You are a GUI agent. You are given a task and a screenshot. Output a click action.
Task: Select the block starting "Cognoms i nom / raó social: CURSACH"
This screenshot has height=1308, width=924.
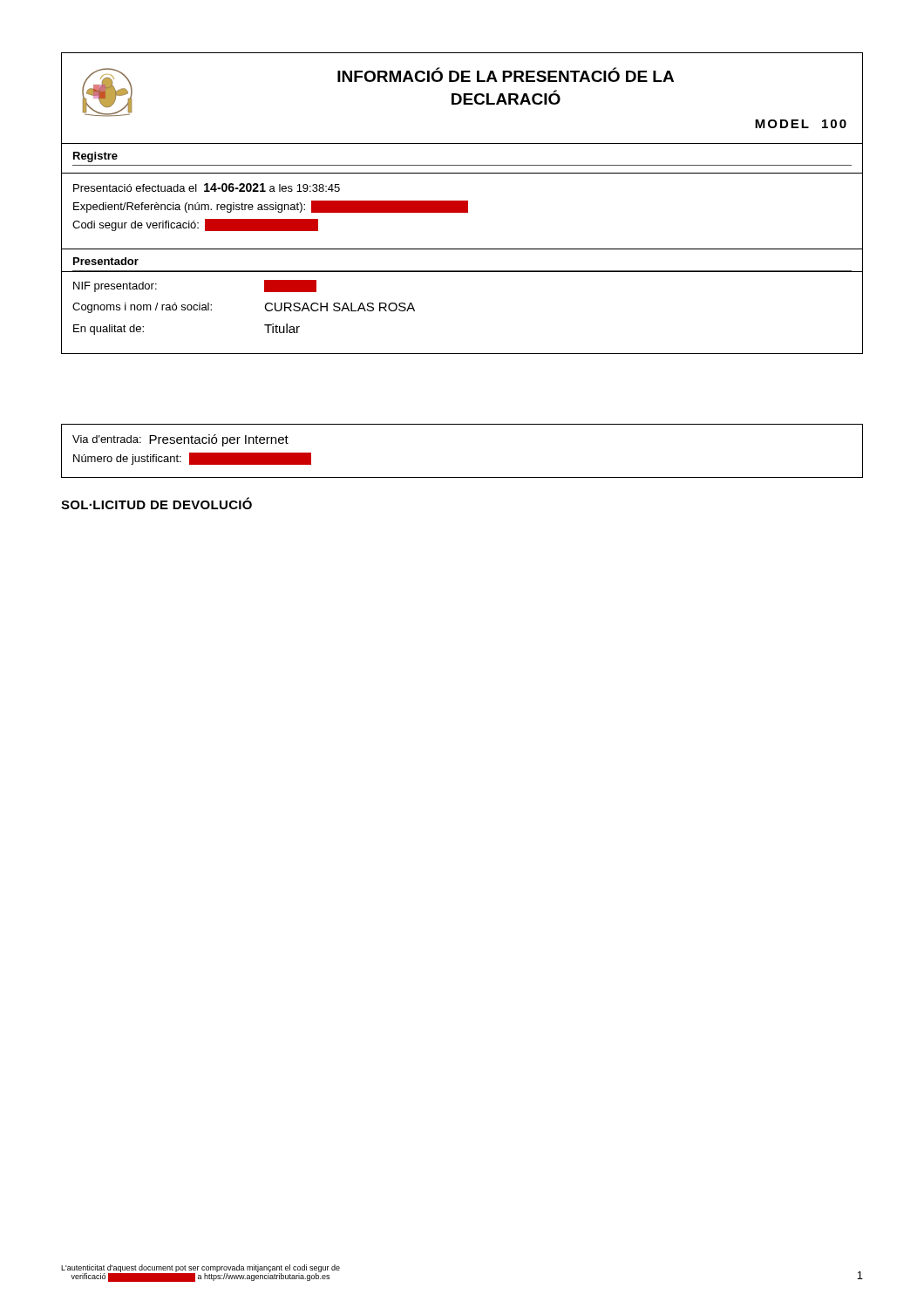pos(138,309)
